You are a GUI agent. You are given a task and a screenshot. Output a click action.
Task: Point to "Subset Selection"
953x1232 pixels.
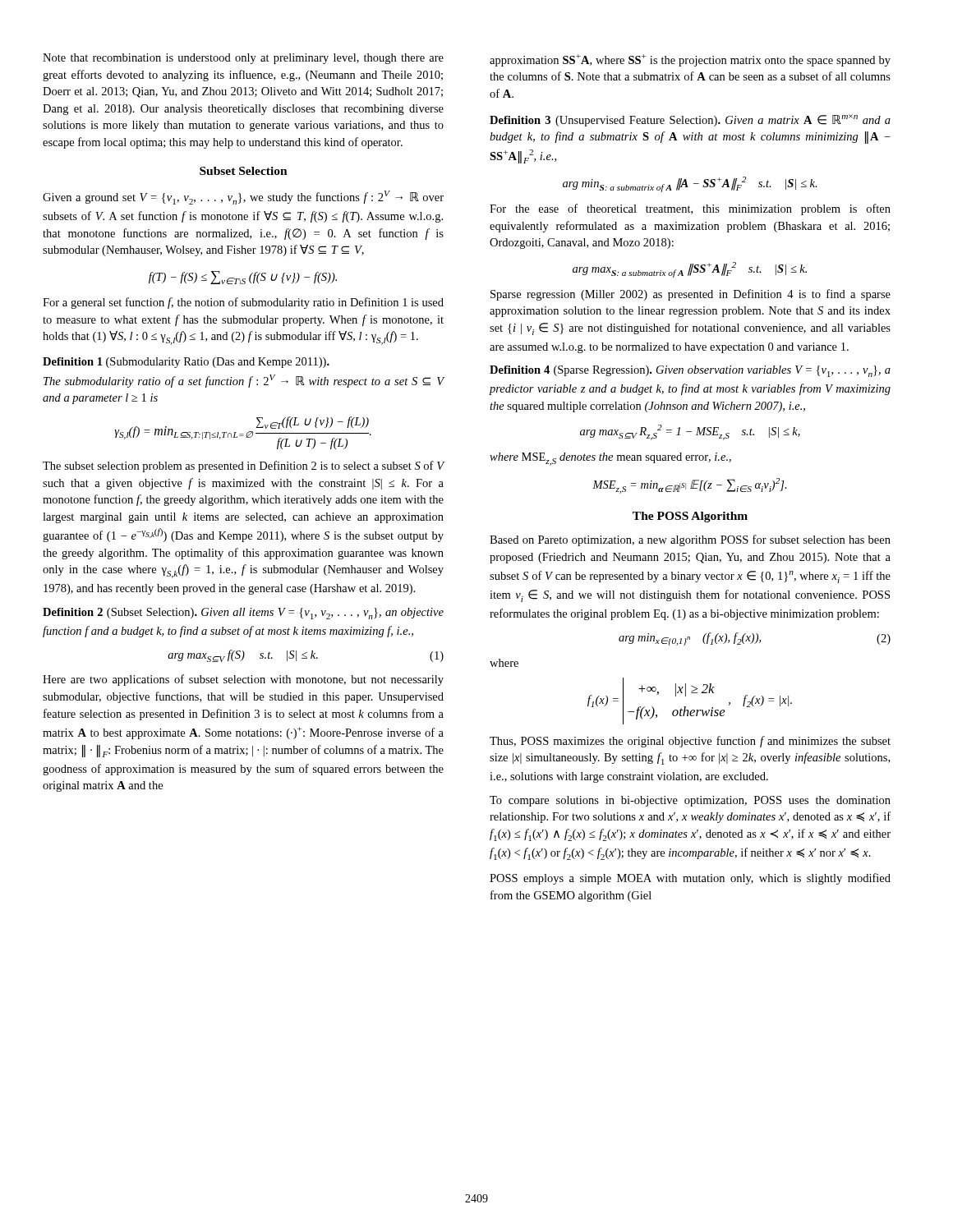click(243, 171)
